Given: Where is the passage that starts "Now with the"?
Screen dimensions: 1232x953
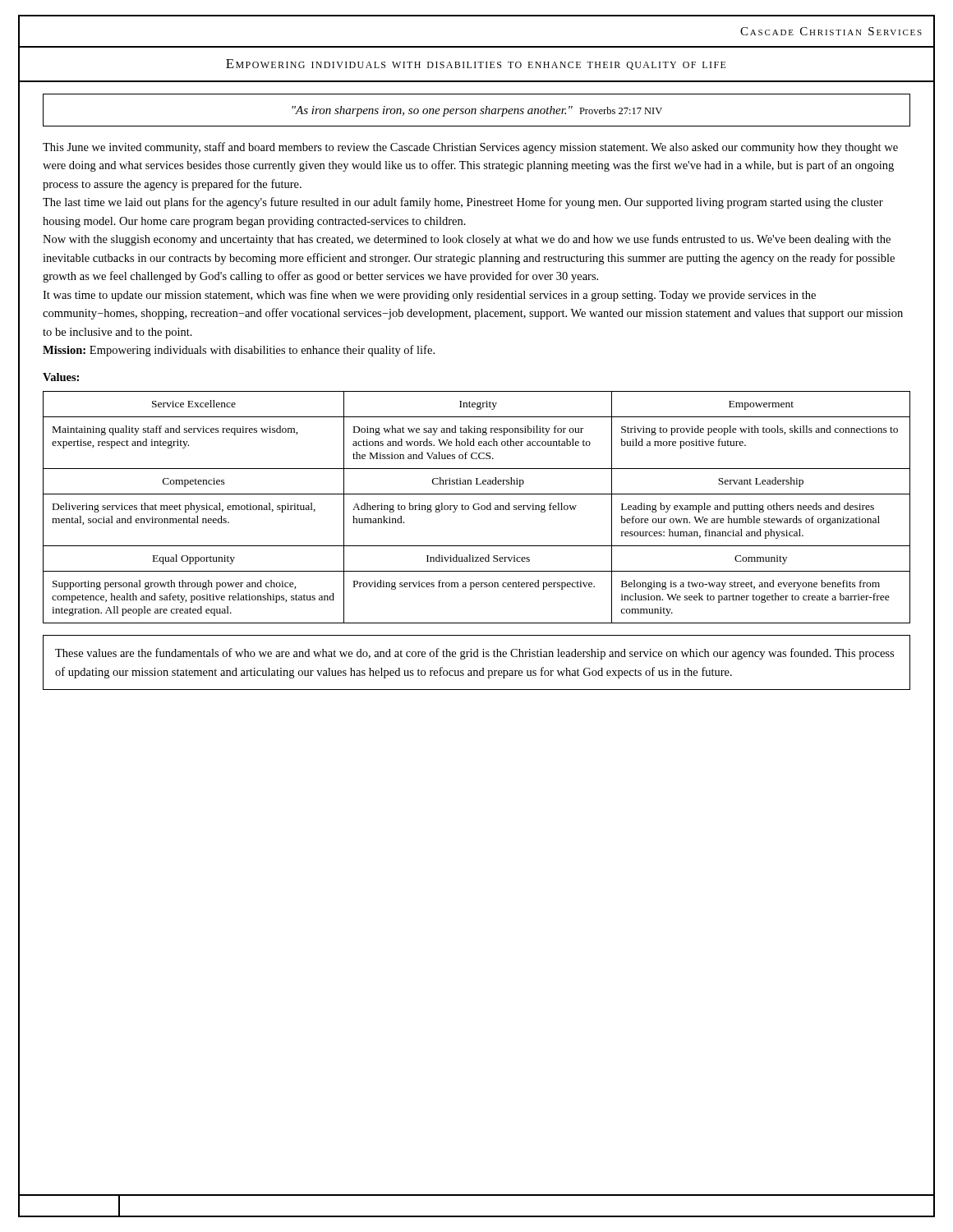Looking at the screenshot, I should 476,258.
